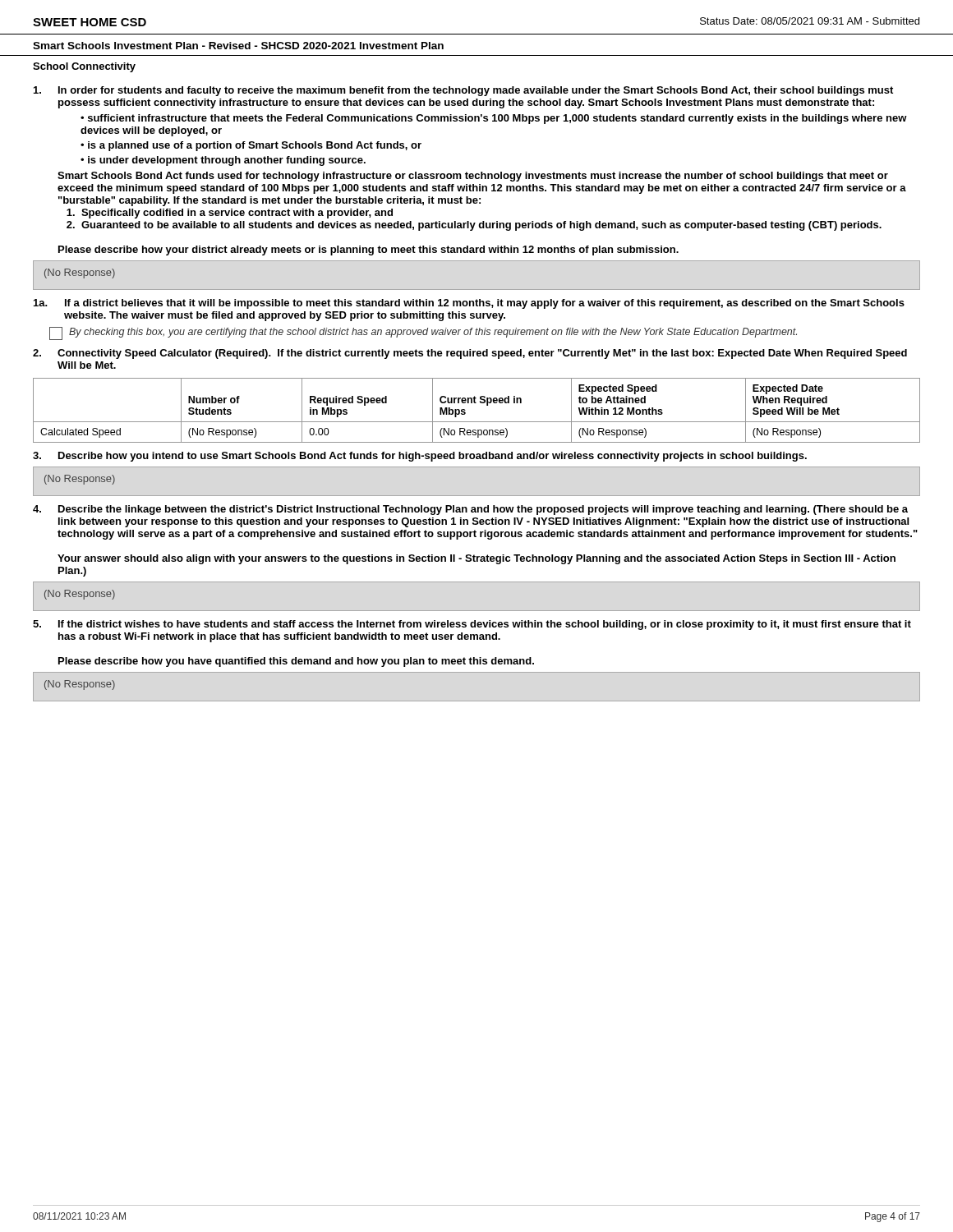This screenshot has height=1232, width=953.
Task: Locate the block of text that opens with "4. Describe the linkage between the district's District"
Action: tap(476, 540)
